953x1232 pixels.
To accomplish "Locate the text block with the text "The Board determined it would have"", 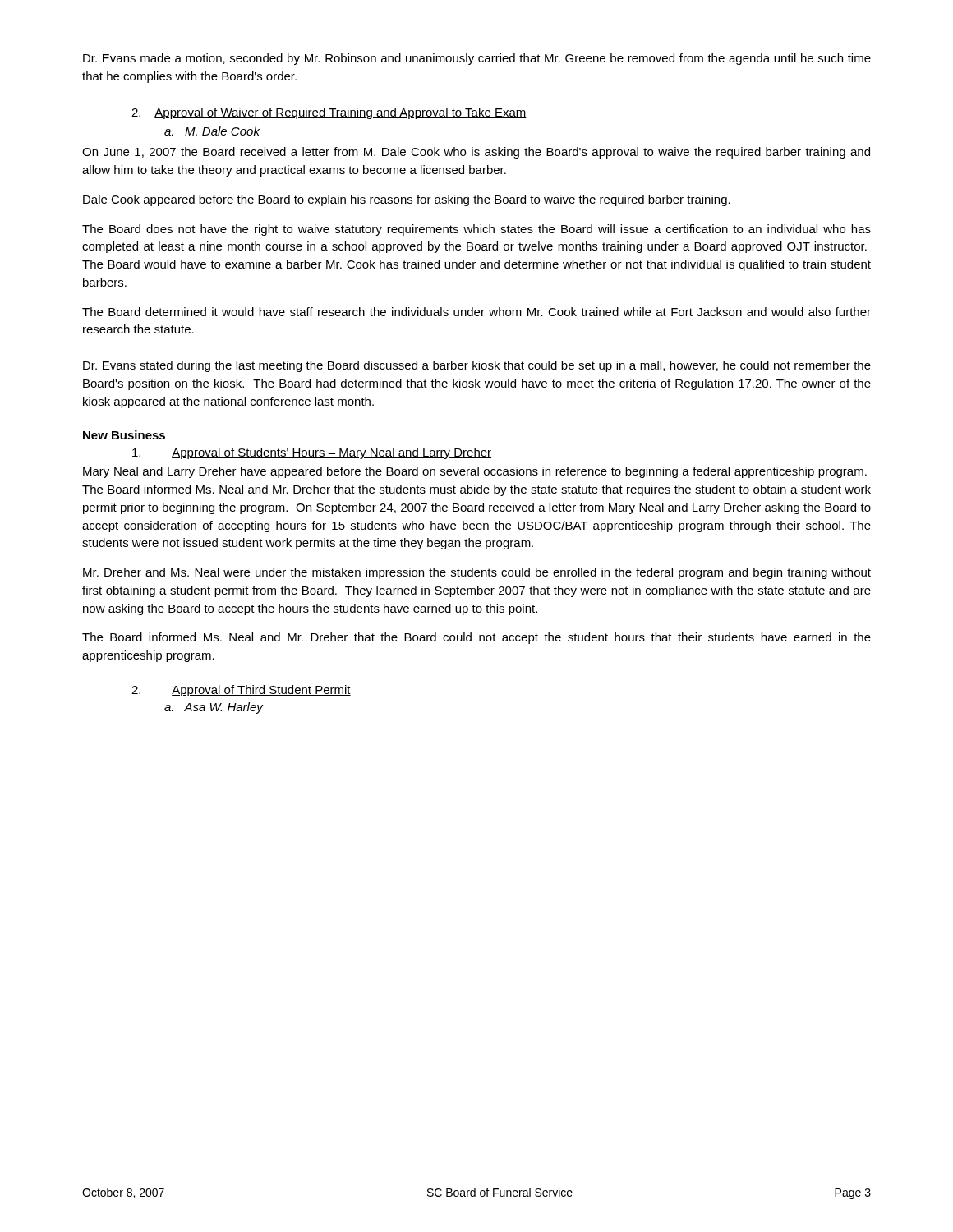I will coord(476,320).
